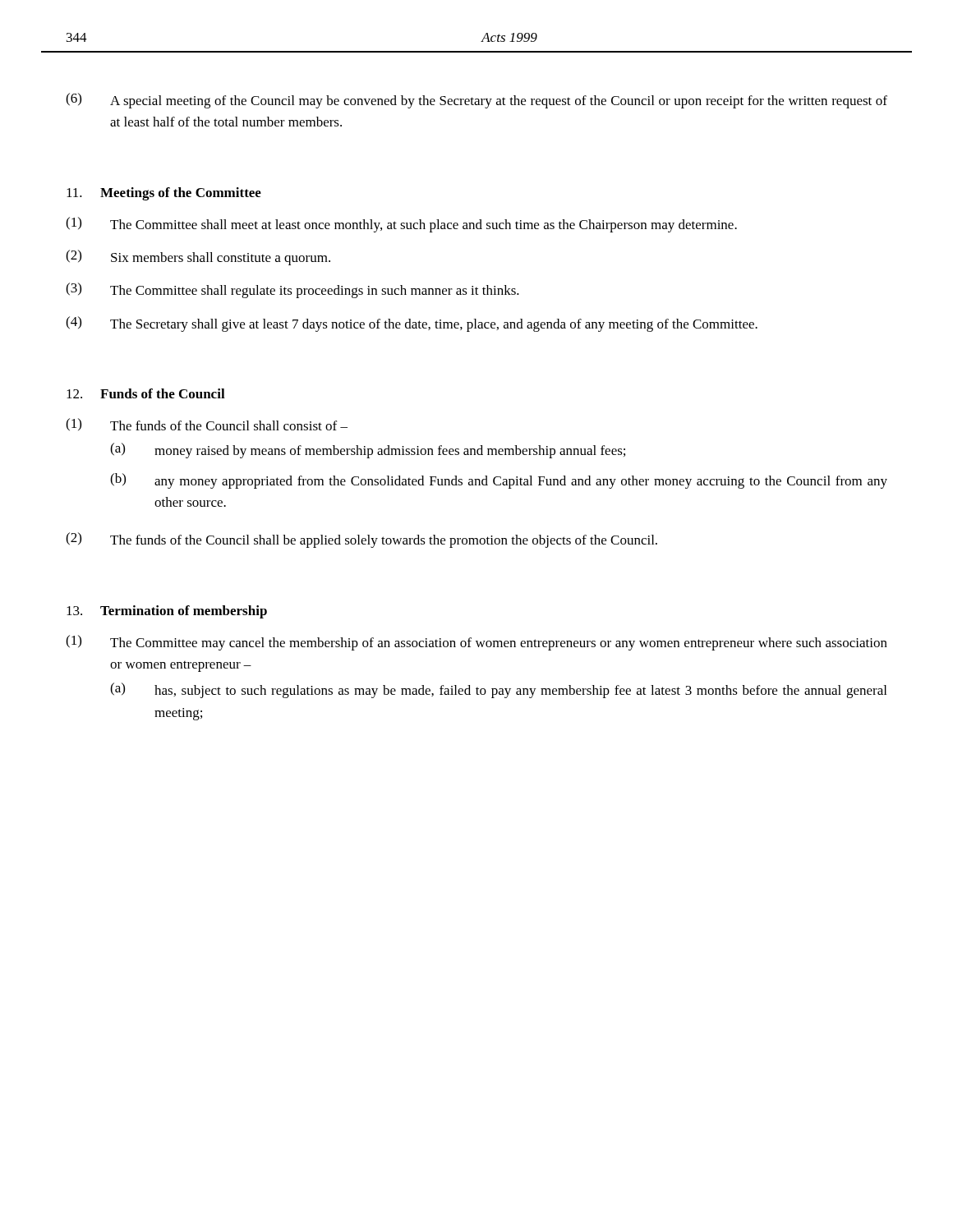Point to the block beginning "(a) has, subject to such regulations as"
Viewport: 953px width, 1232px height.
click(x=499, y=702)
